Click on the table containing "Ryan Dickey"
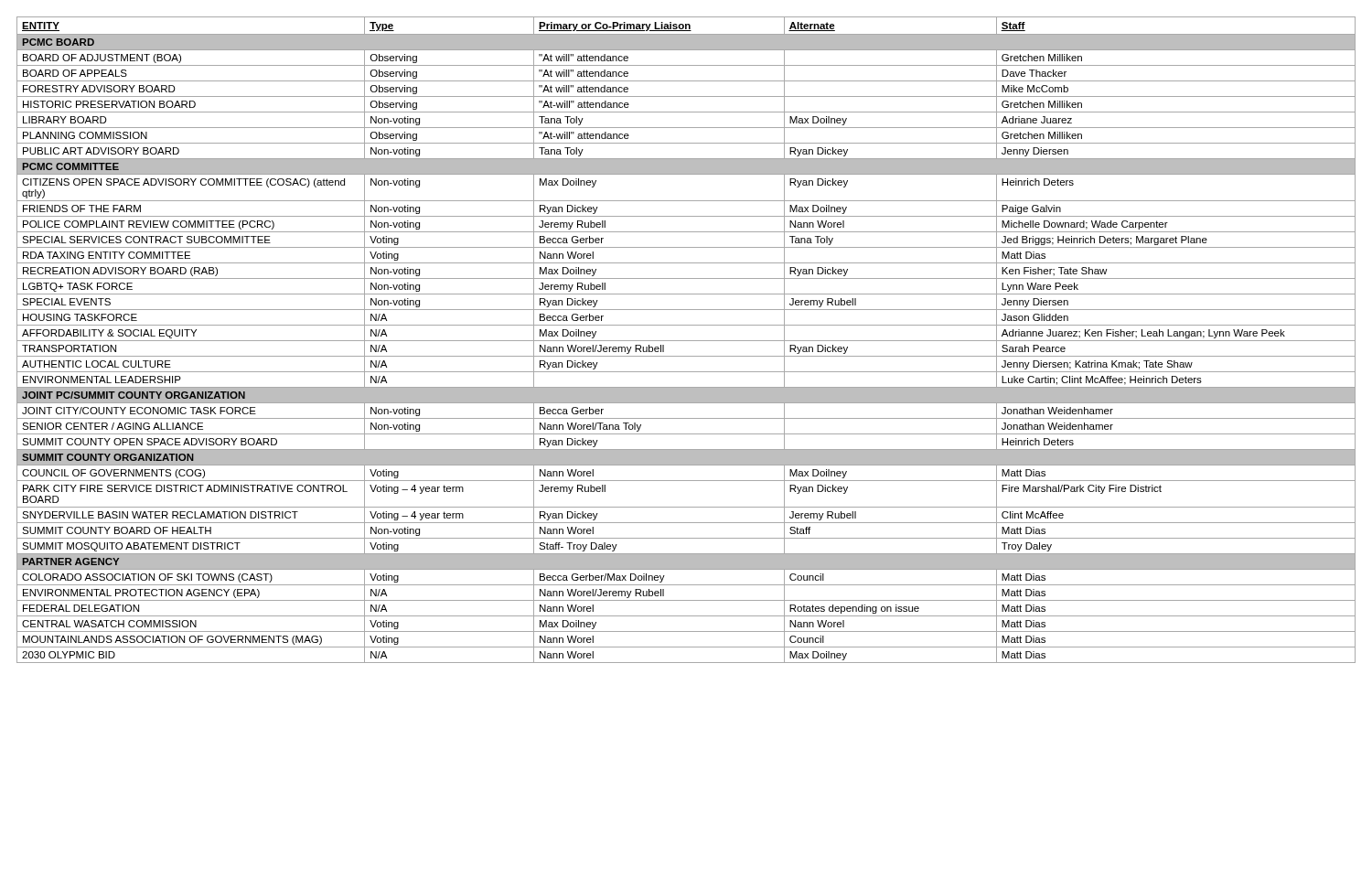The height and width of the screenshot is (888, 1372). (686, 340)
